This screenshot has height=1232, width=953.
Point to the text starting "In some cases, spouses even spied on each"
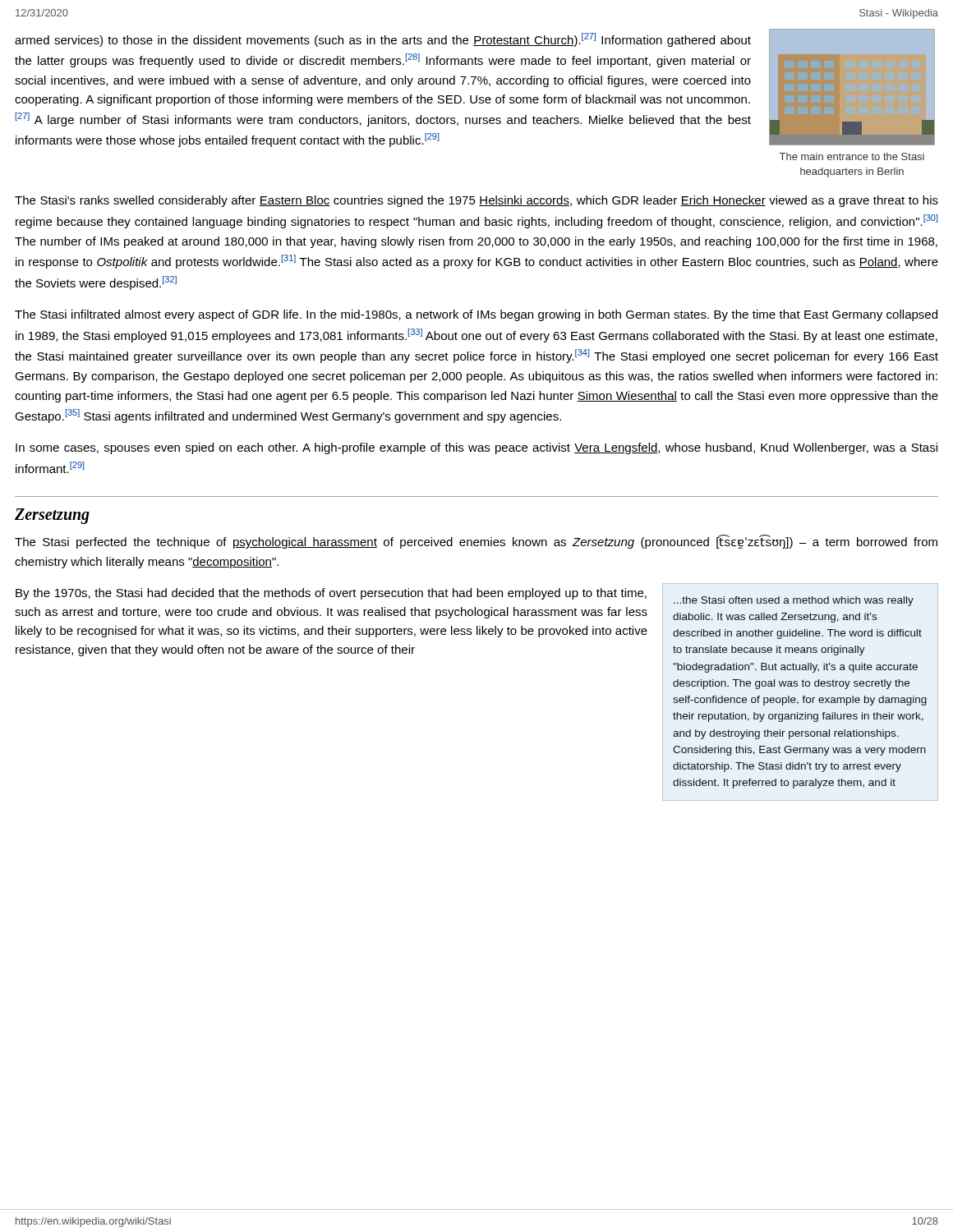[476, 458]
